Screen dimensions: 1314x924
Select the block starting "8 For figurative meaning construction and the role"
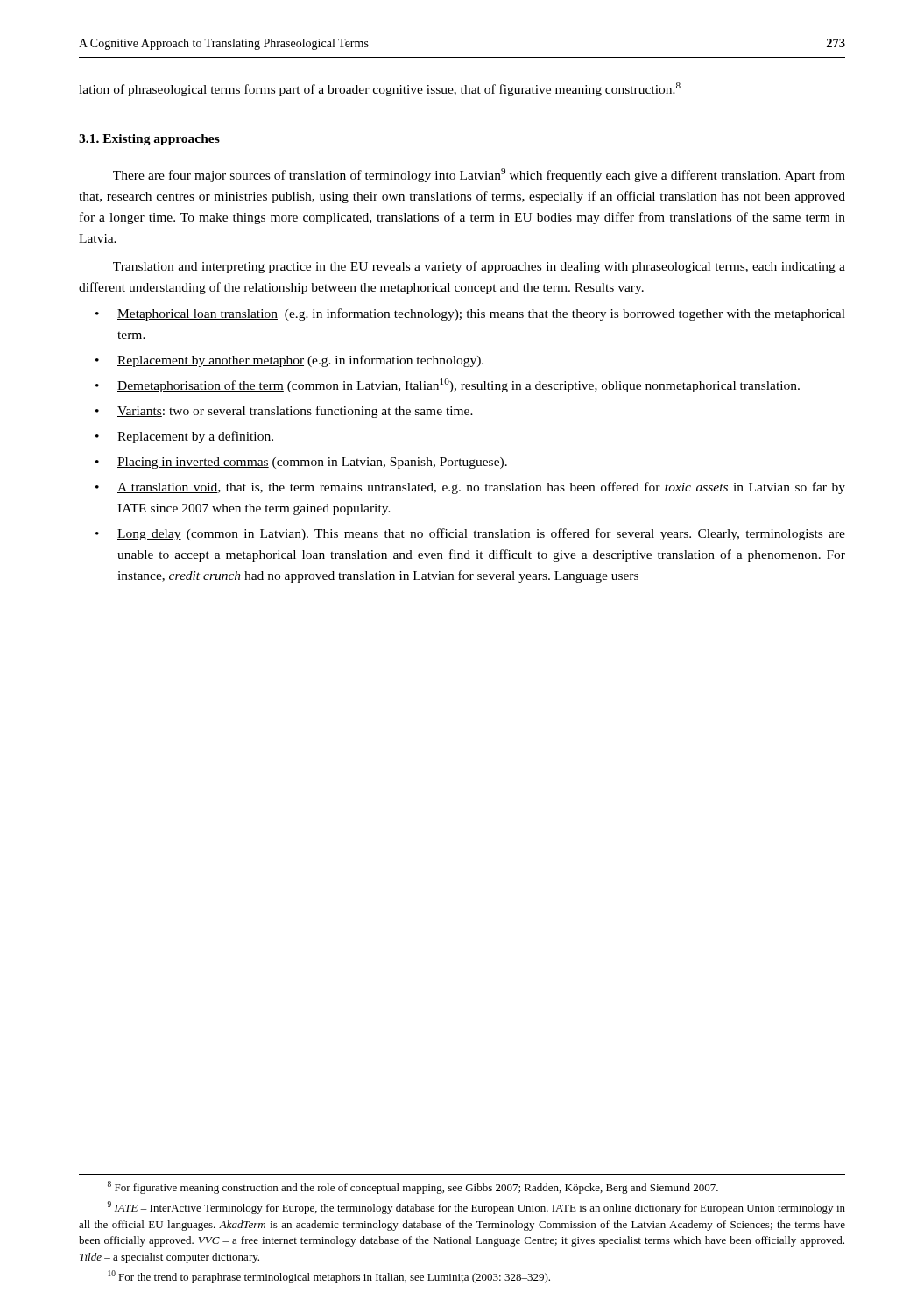(413, 1187)
